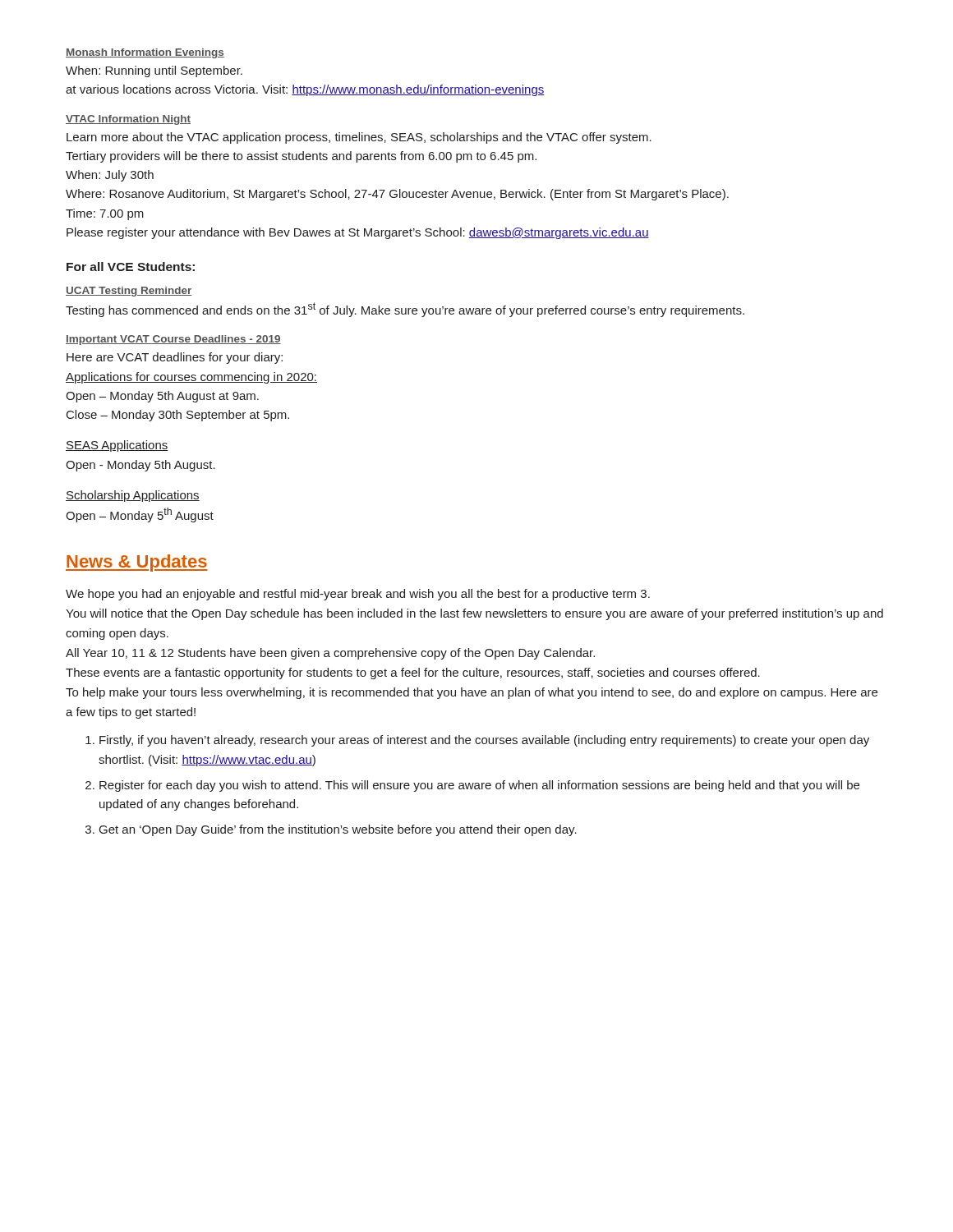
Task: Navigate to the text block starting "Testing has commenced and"
Action: tap(406, 309)
